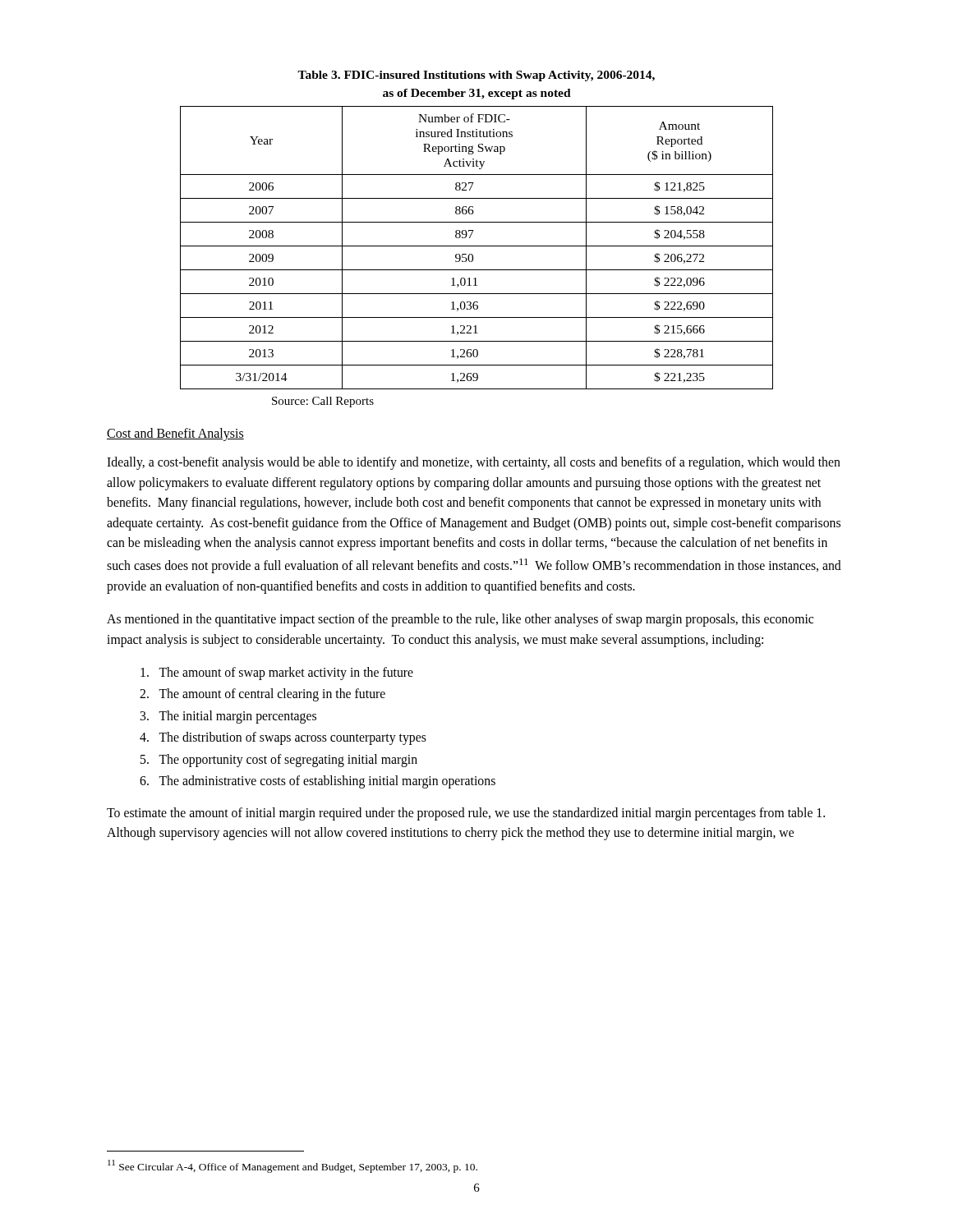Locate the block of text that opens with "Ideally, a cost-benefit analysis would"
This screenshot has height=1232, width=953.
coord(474,524)
